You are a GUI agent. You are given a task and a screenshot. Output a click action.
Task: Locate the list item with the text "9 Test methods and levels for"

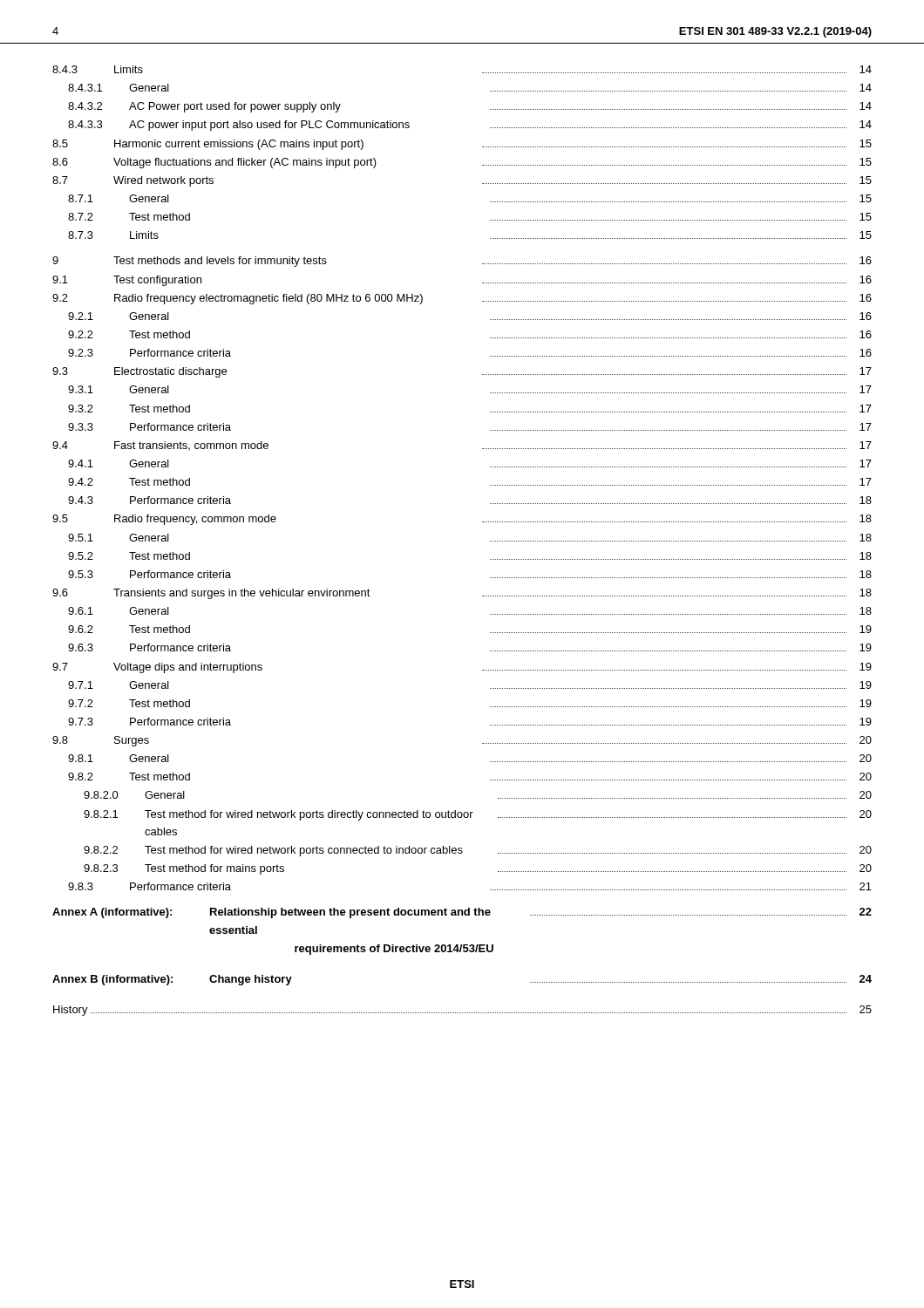55,261
